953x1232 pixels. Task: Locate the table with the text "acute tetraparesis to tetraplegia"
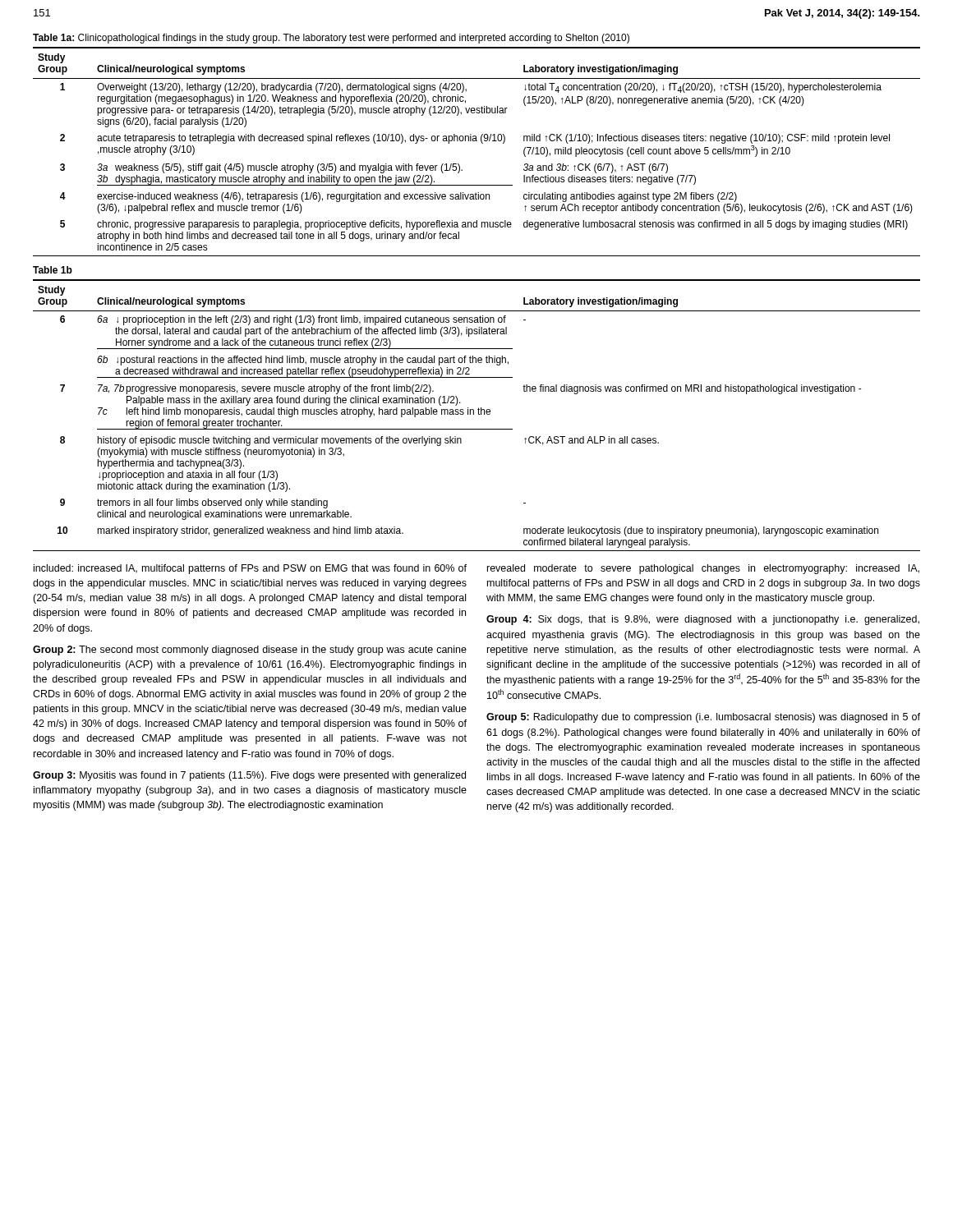[476, 152]
